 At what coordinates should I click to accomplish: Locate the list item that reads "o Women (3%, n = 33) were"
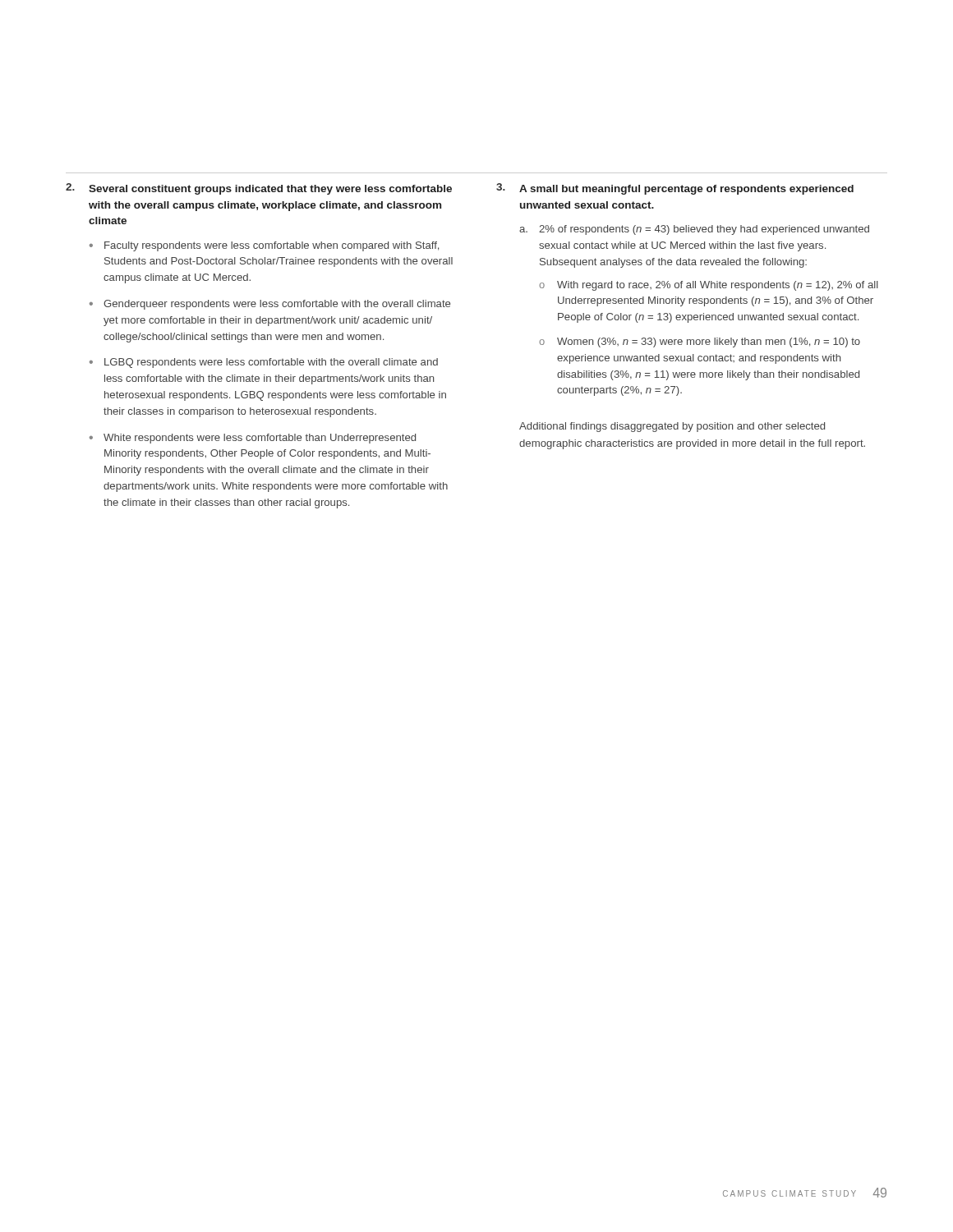pos(713,366)
